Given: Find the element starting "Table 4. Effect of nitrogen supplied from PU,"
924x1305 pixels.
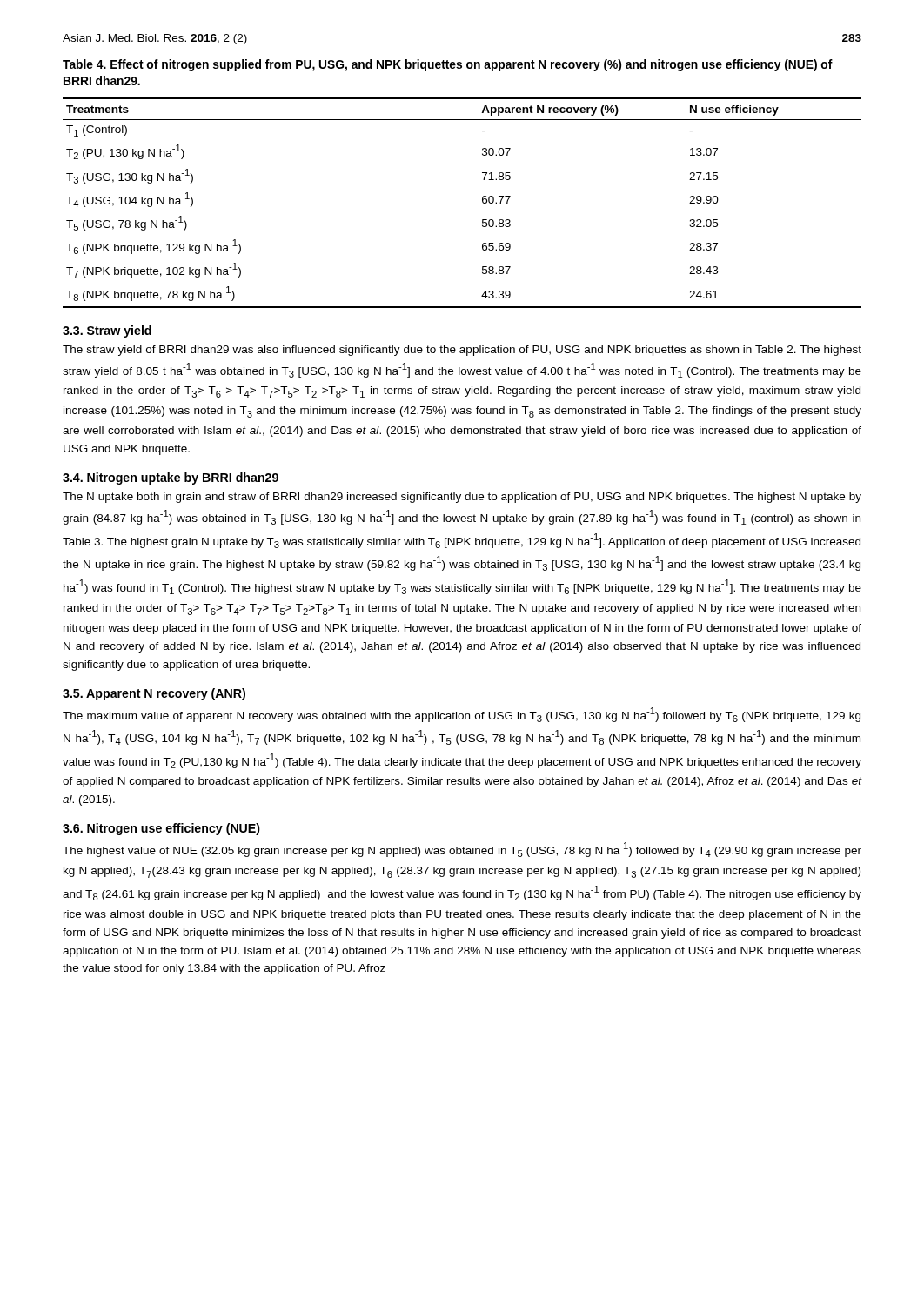Looking at the screenshot, I should coord(447,73).
